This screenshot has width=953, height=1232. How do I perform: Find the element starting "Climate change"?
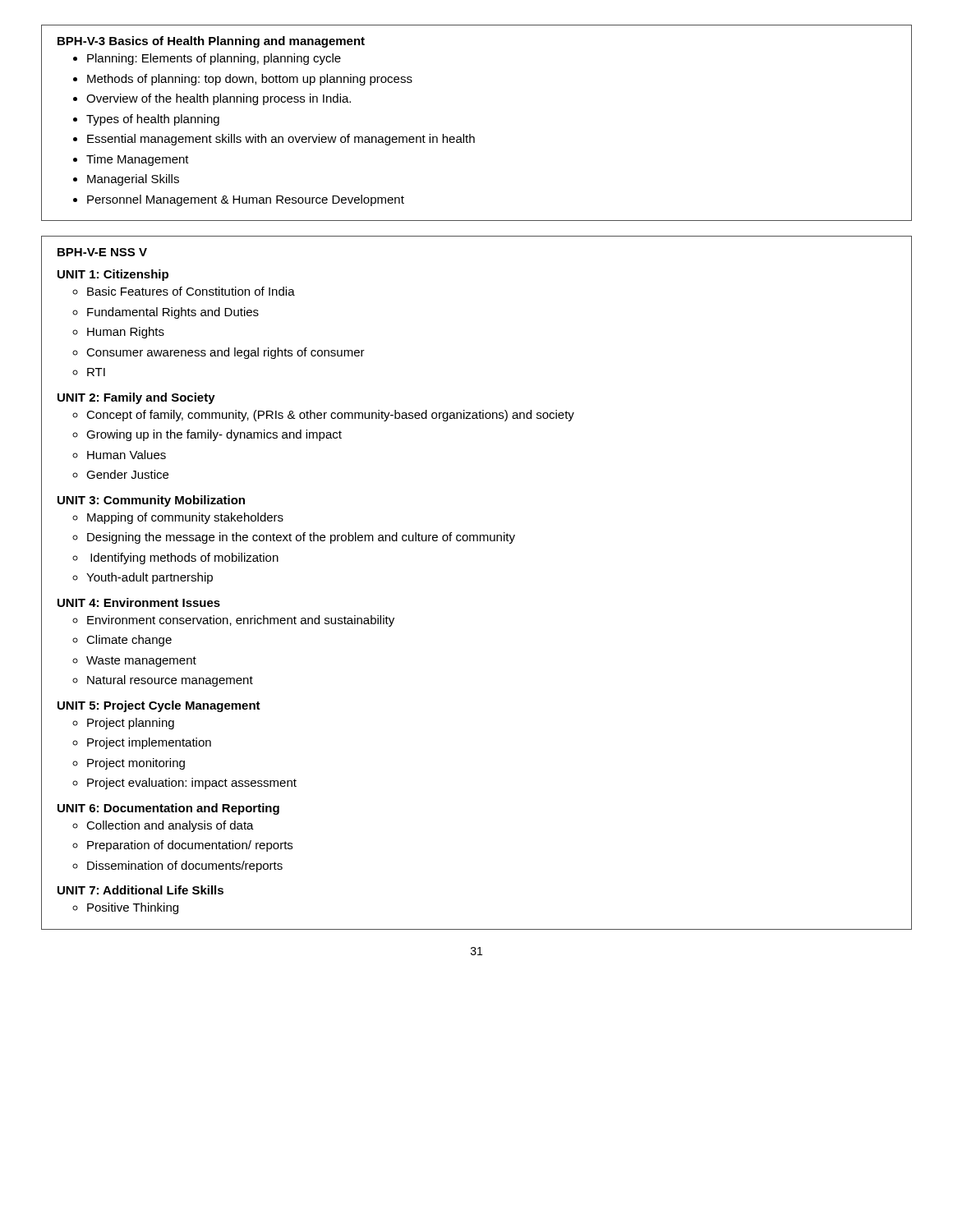click(x=129, y=639)
